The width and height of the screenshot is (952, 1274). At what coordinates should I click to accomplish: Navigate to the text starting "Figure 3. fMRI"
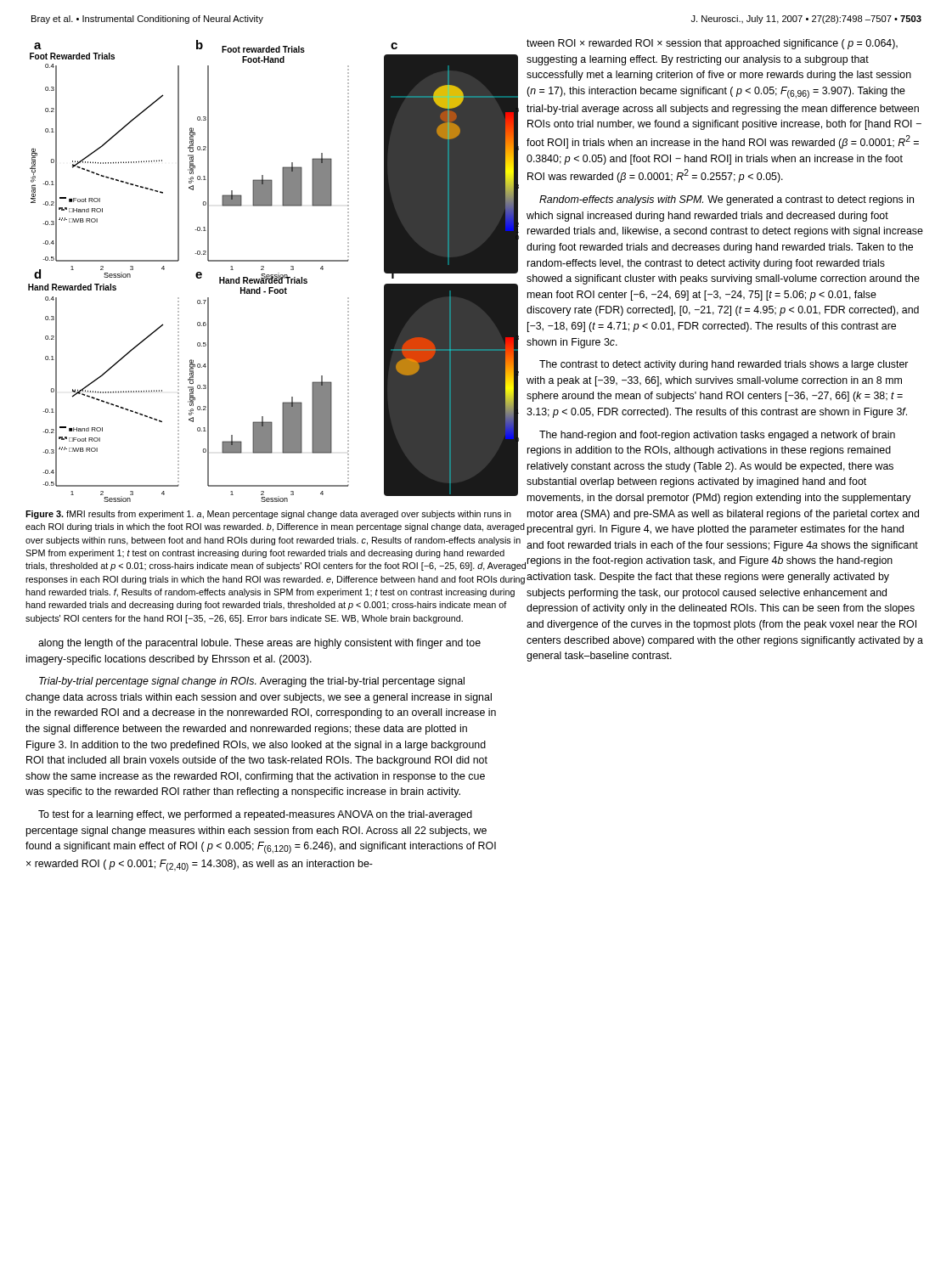[276, 566]
